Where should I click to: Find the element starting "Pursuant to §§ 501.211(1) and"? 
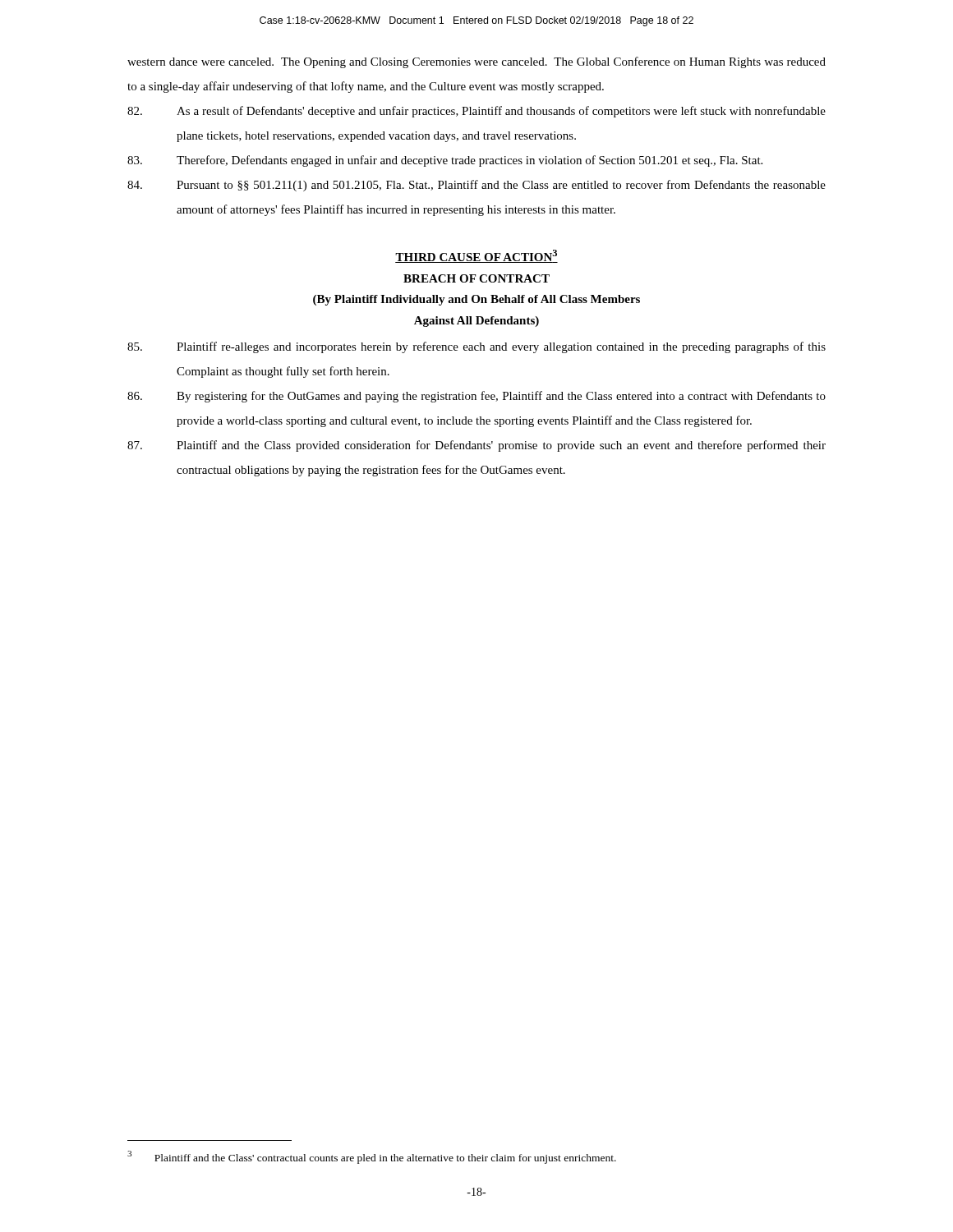point(476,194)
